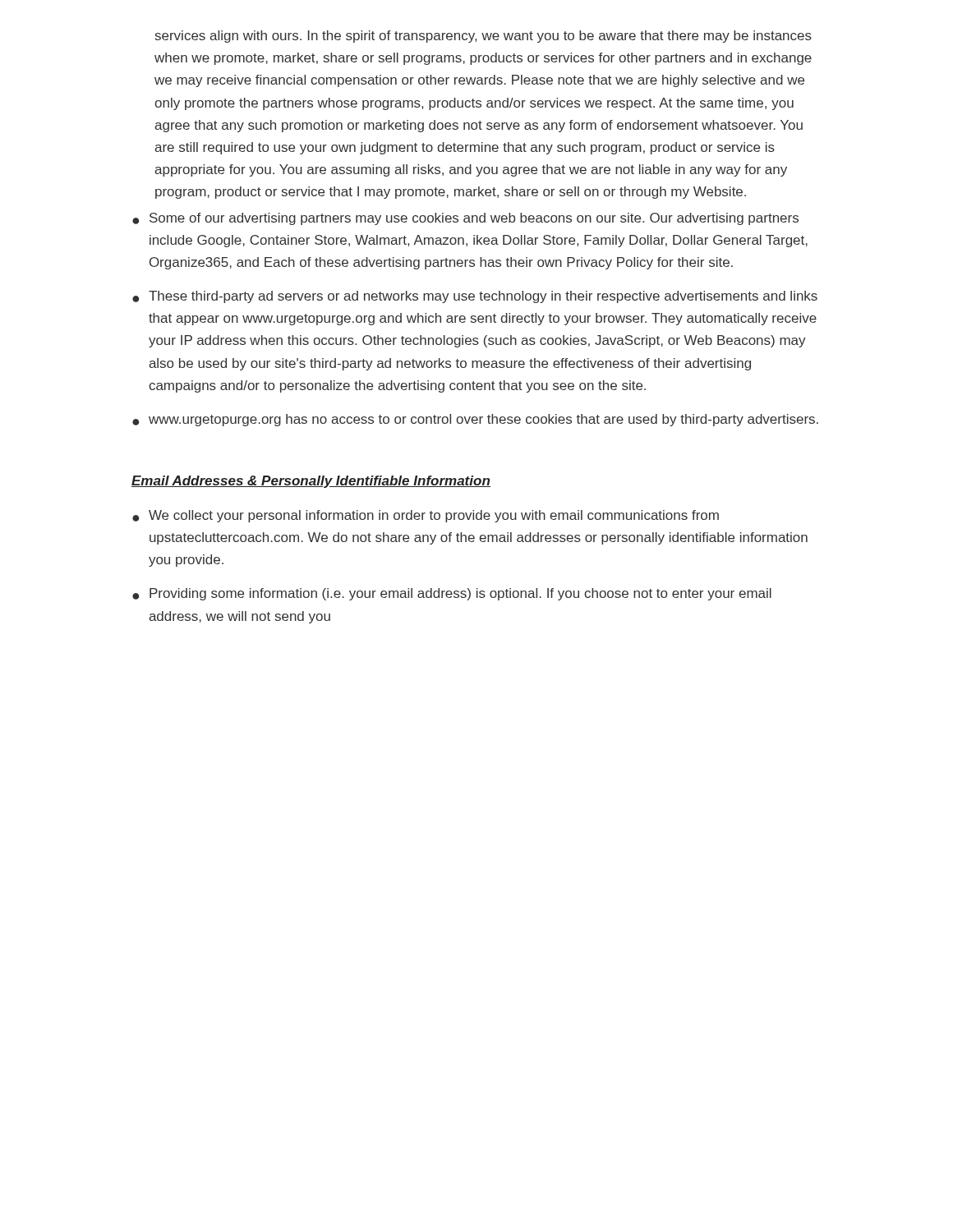Point to the region starting "● These third-party ad"
Viewport: 953px width, 1232px height.
(x=476, y=341)
